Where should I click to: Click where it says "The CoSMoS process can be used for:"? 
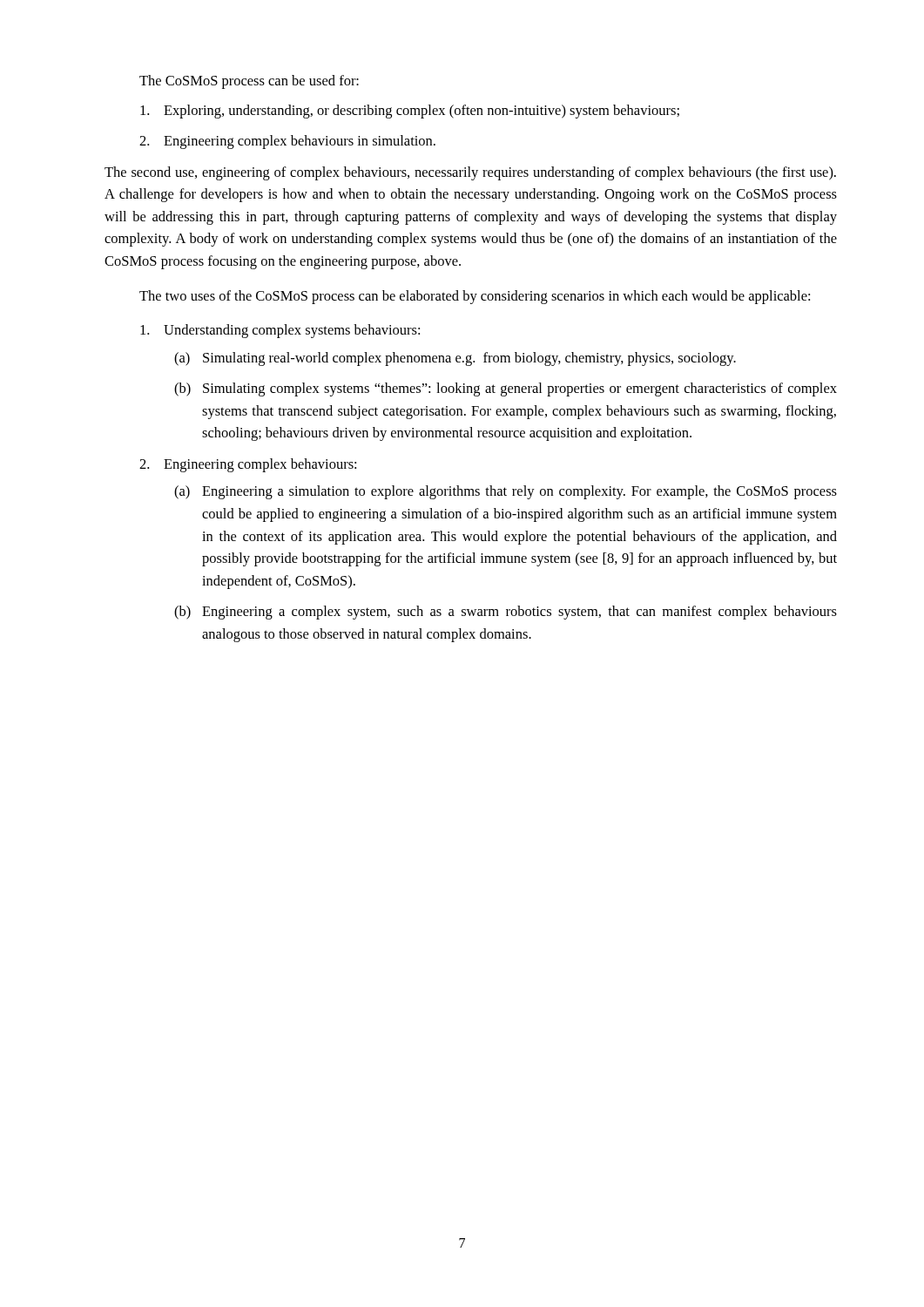[x=249, y=81]
